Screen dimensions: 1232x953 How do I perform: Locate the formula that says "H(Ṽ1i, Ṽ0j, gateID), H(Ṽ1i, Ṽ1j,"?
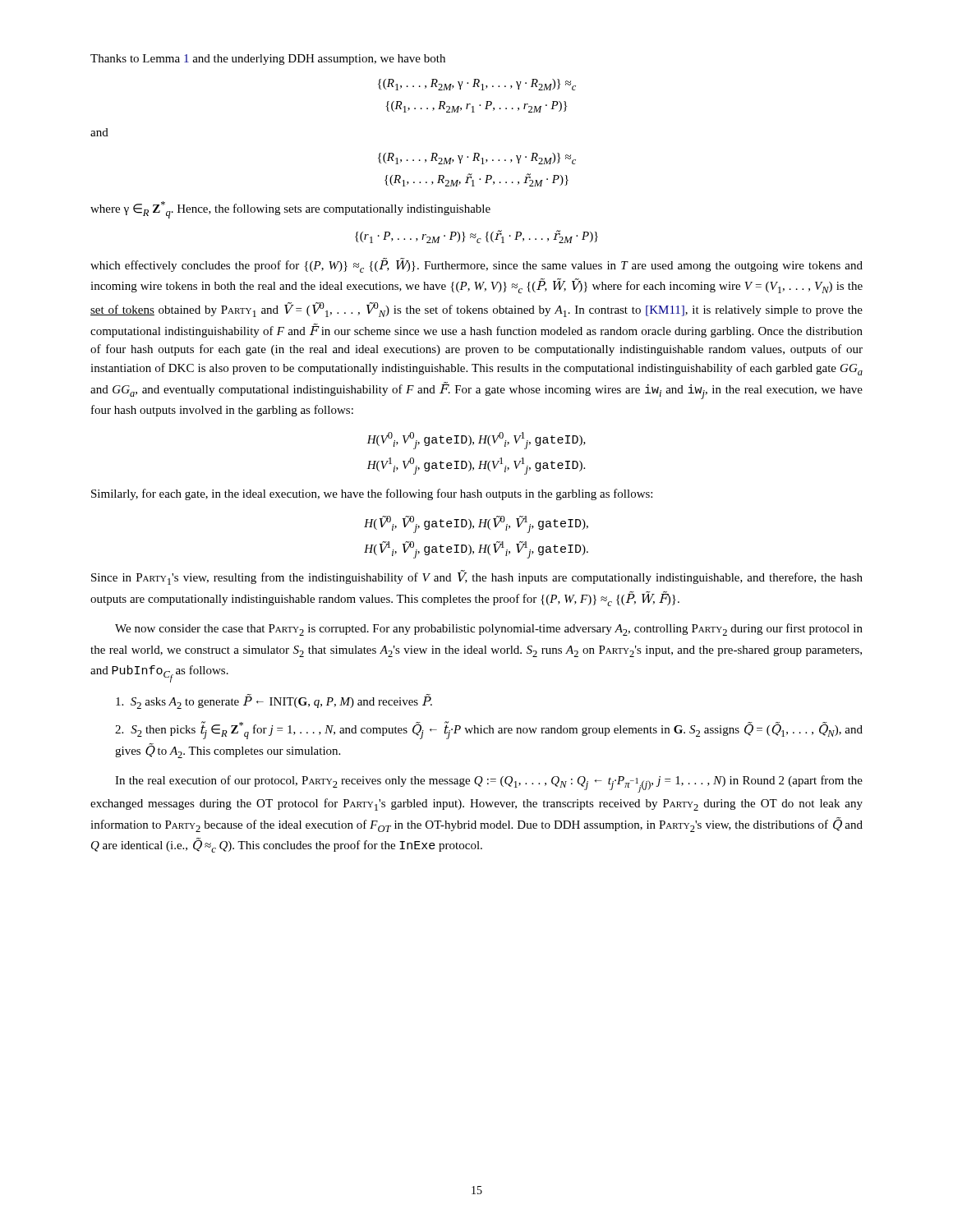pos(476,548)
